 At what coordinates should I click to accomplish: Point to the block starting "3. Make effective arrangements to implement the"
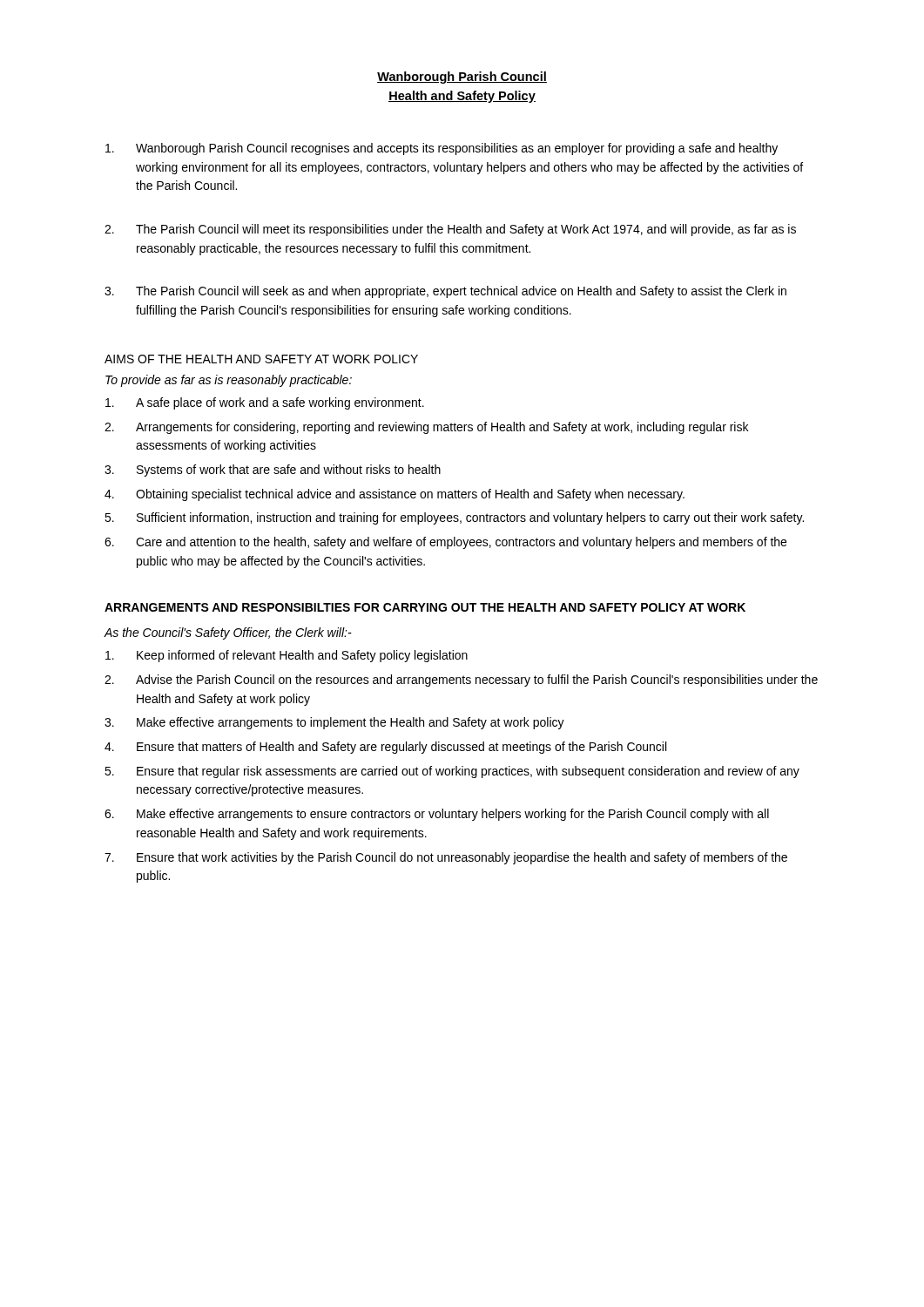(462, 723)
